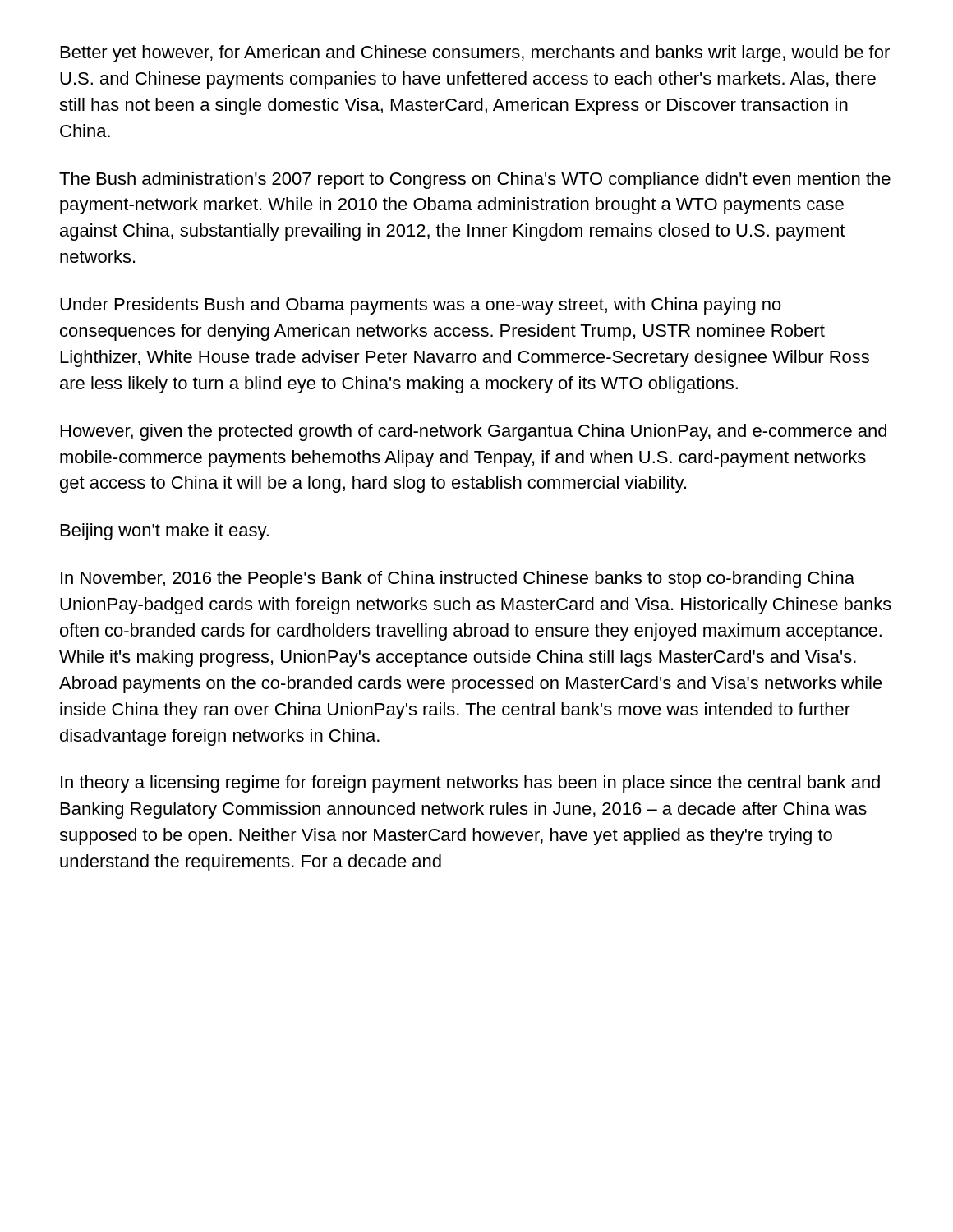Screen dimensions: 1232x953
Task: Point to the block beginning "In theory a licensing regime for foreign"
Action: coord(470,822)
